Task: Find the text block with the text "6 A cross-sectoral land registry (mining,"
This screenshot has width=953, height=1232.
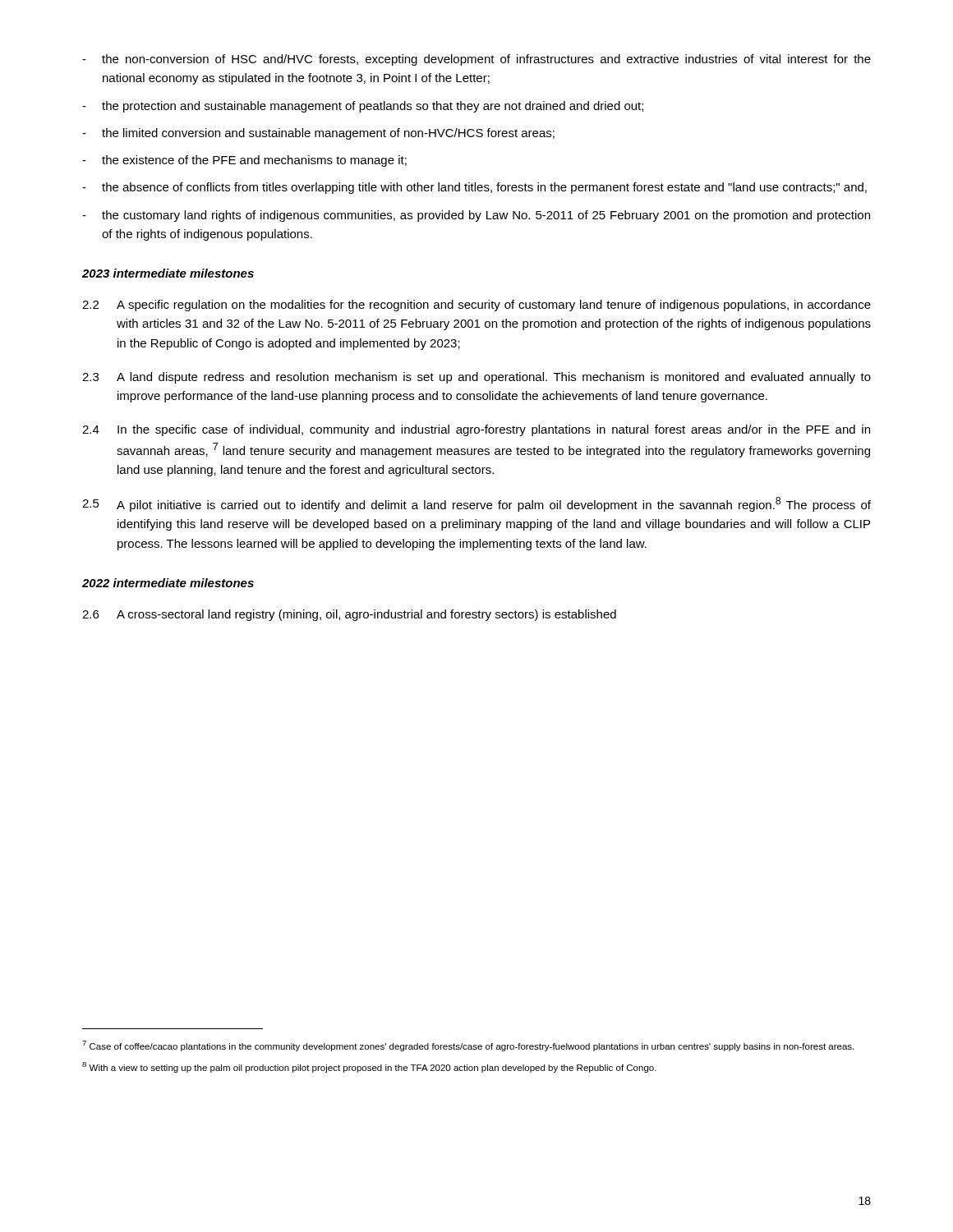Action: [476, 614]
